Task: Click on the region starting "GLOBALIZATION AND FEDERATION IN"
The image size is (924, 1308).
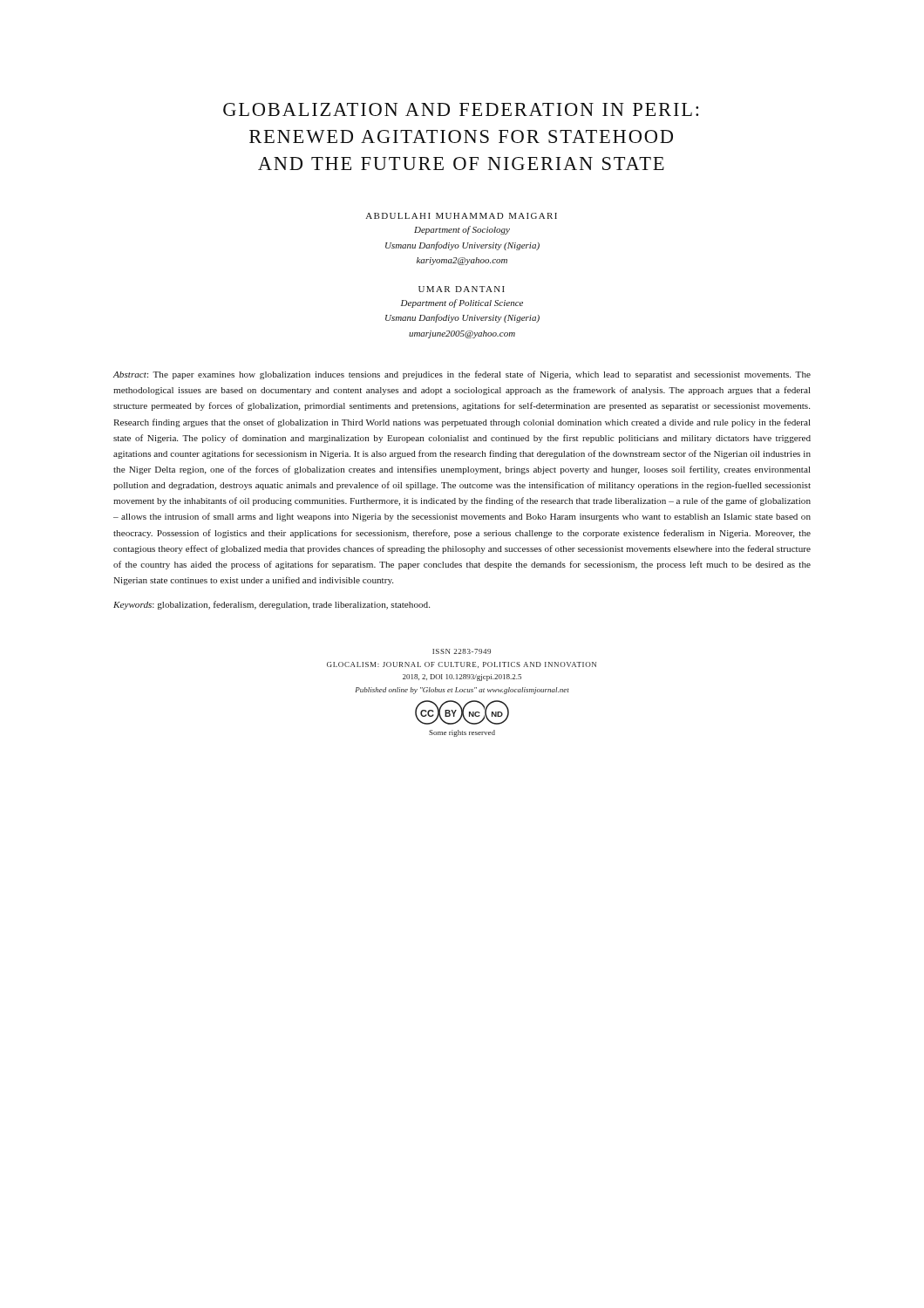Action: point(462,136)
